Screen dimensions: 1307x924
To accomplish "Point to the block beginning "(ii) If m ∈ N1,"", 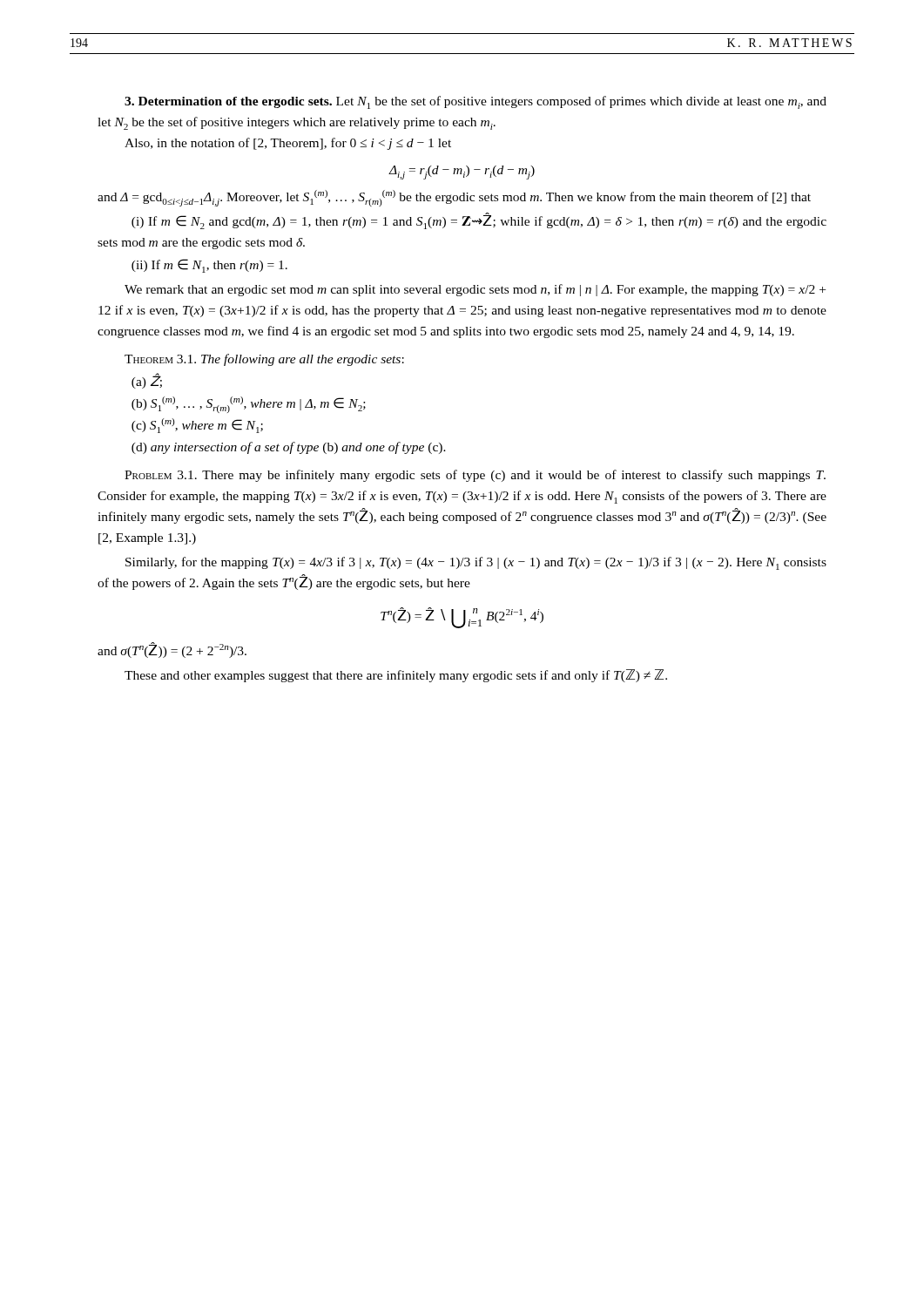I will click(x=209, y=266).
